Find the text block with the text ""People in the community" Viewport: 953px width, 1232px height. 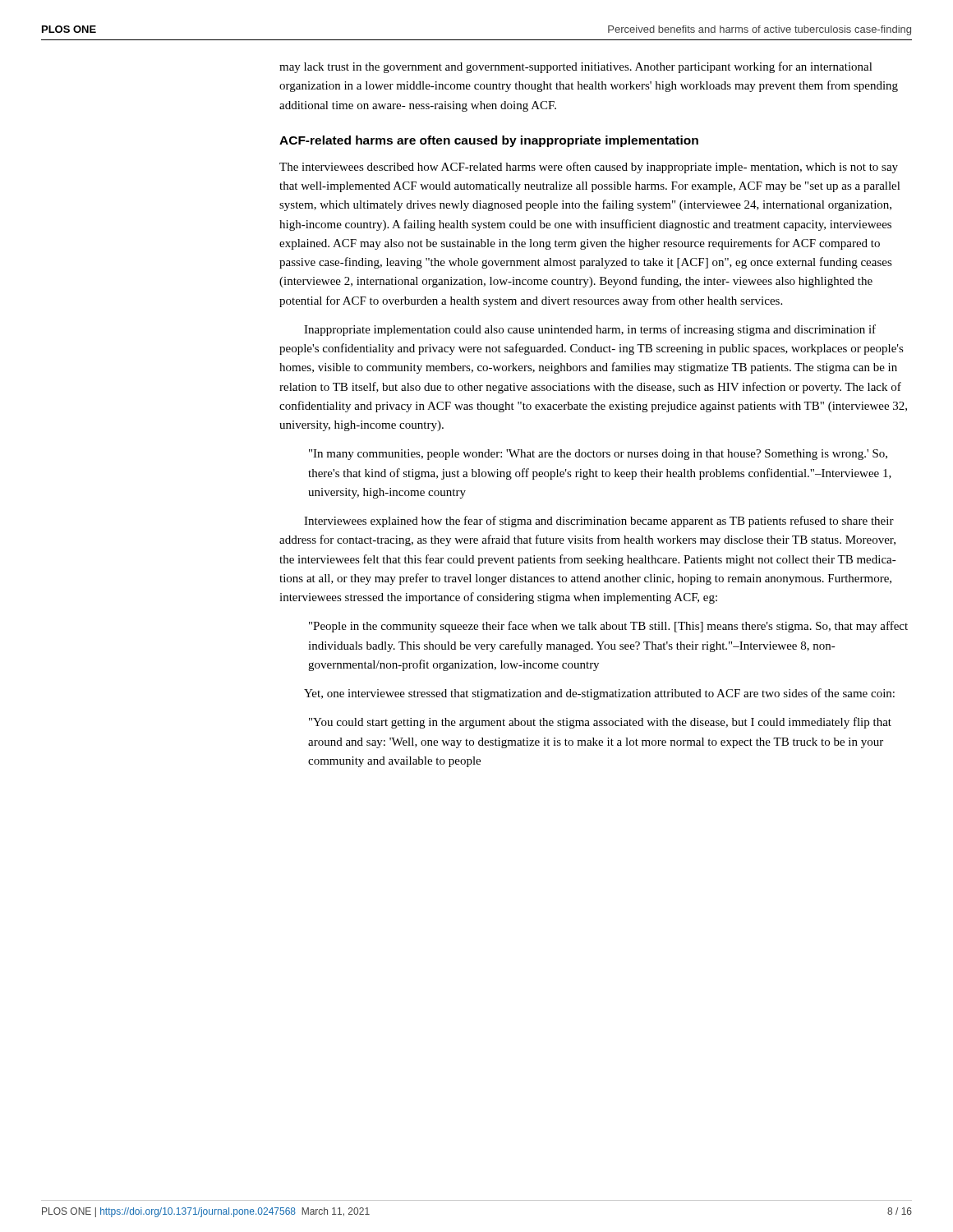click(x=608, y=645)
